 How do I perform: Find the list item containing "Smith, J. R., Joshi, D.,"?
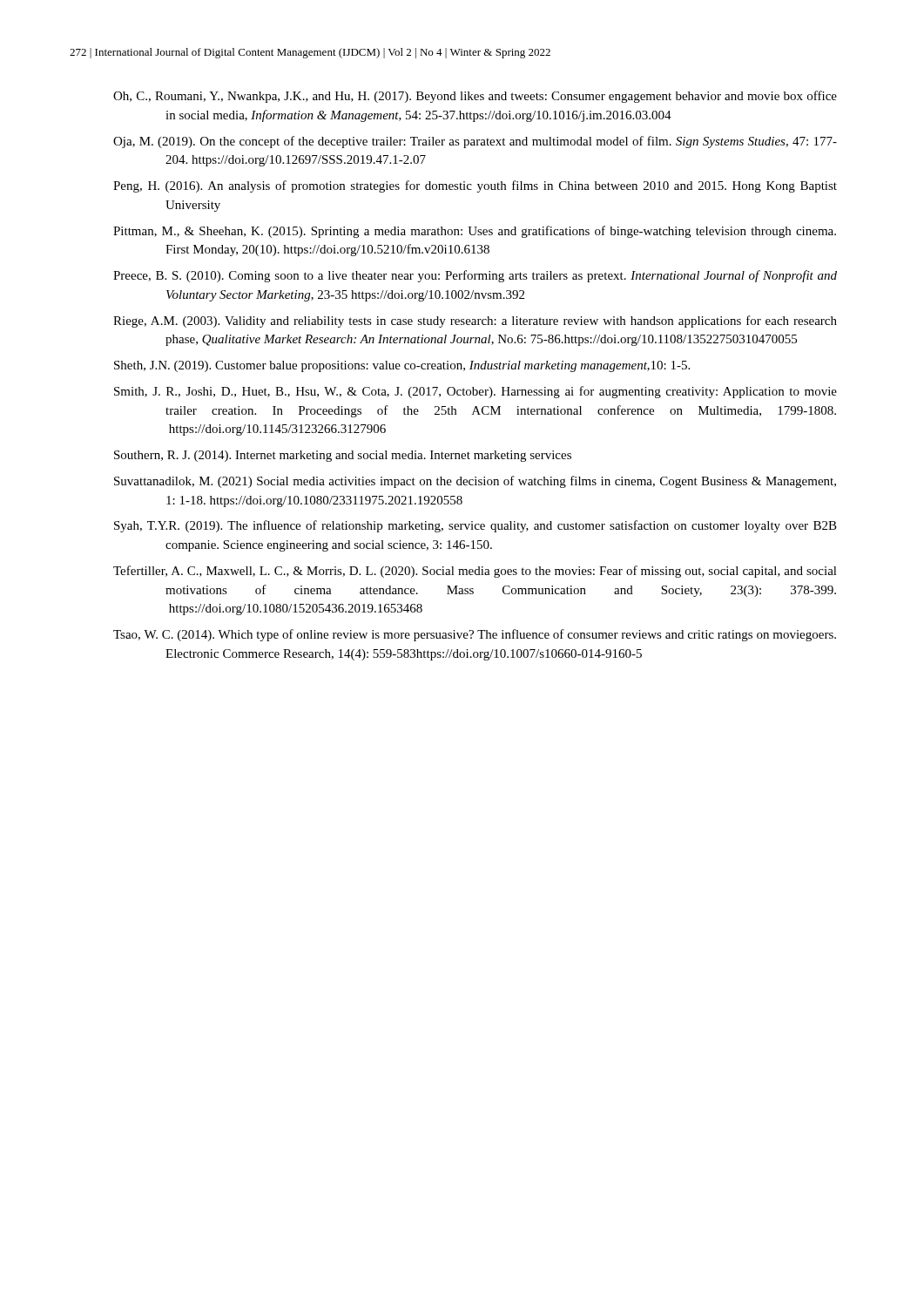pos(475,410)
